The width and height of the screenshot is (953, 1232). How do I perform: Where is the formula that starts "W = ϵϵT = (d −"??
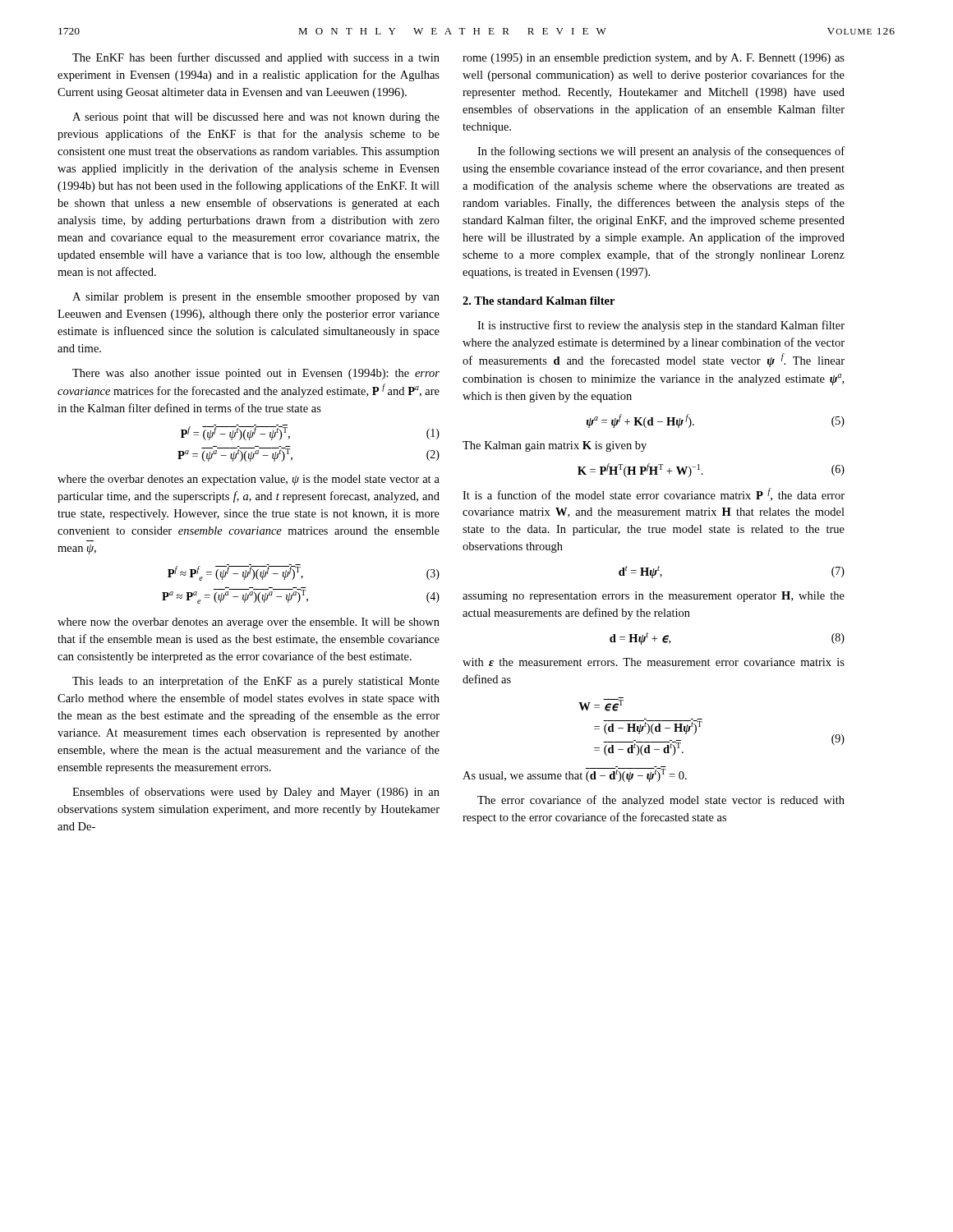click(x=654, y=728)
